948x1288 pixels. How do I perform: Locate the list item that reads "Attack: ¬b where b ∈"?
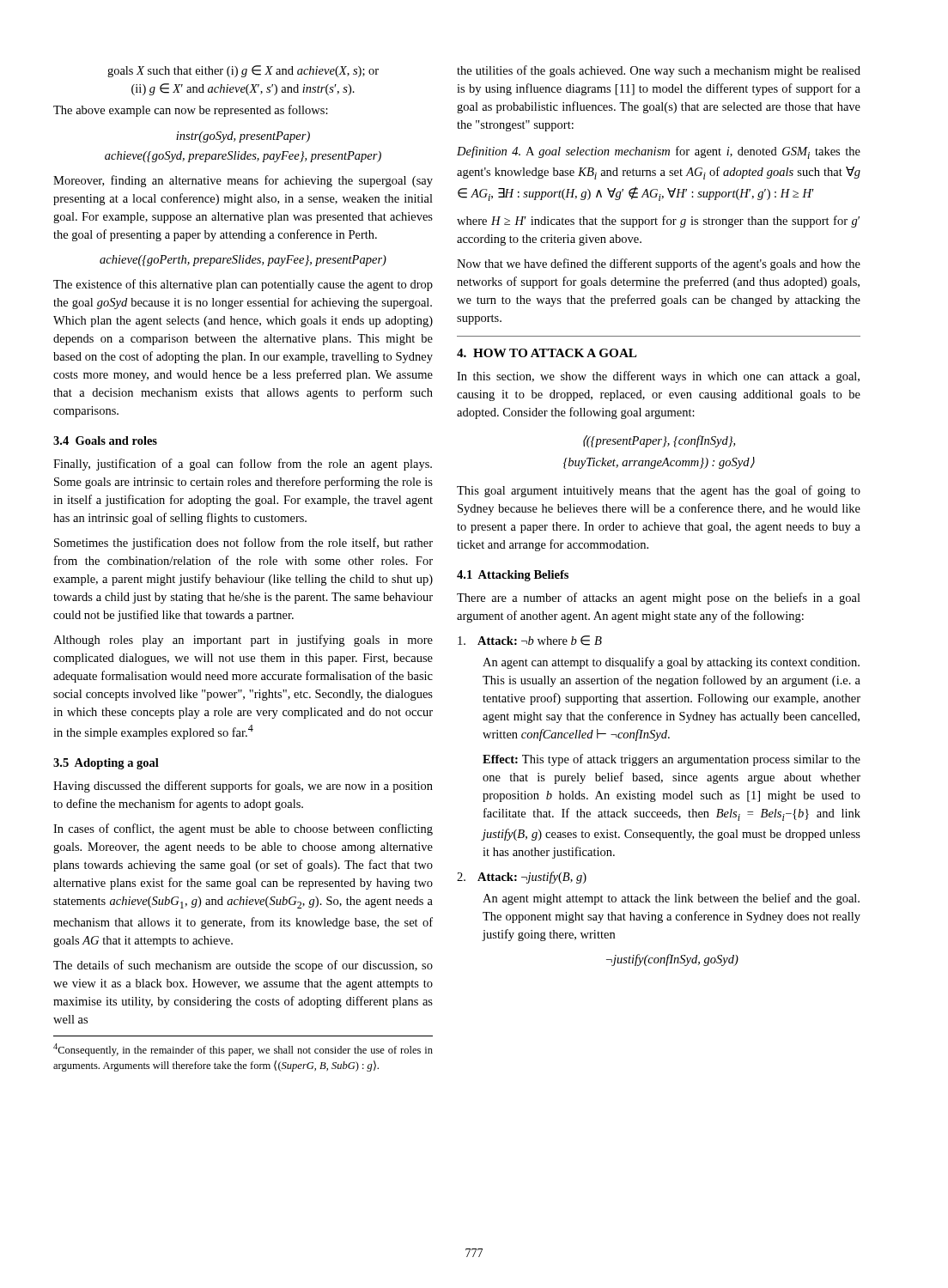(659, 747)
